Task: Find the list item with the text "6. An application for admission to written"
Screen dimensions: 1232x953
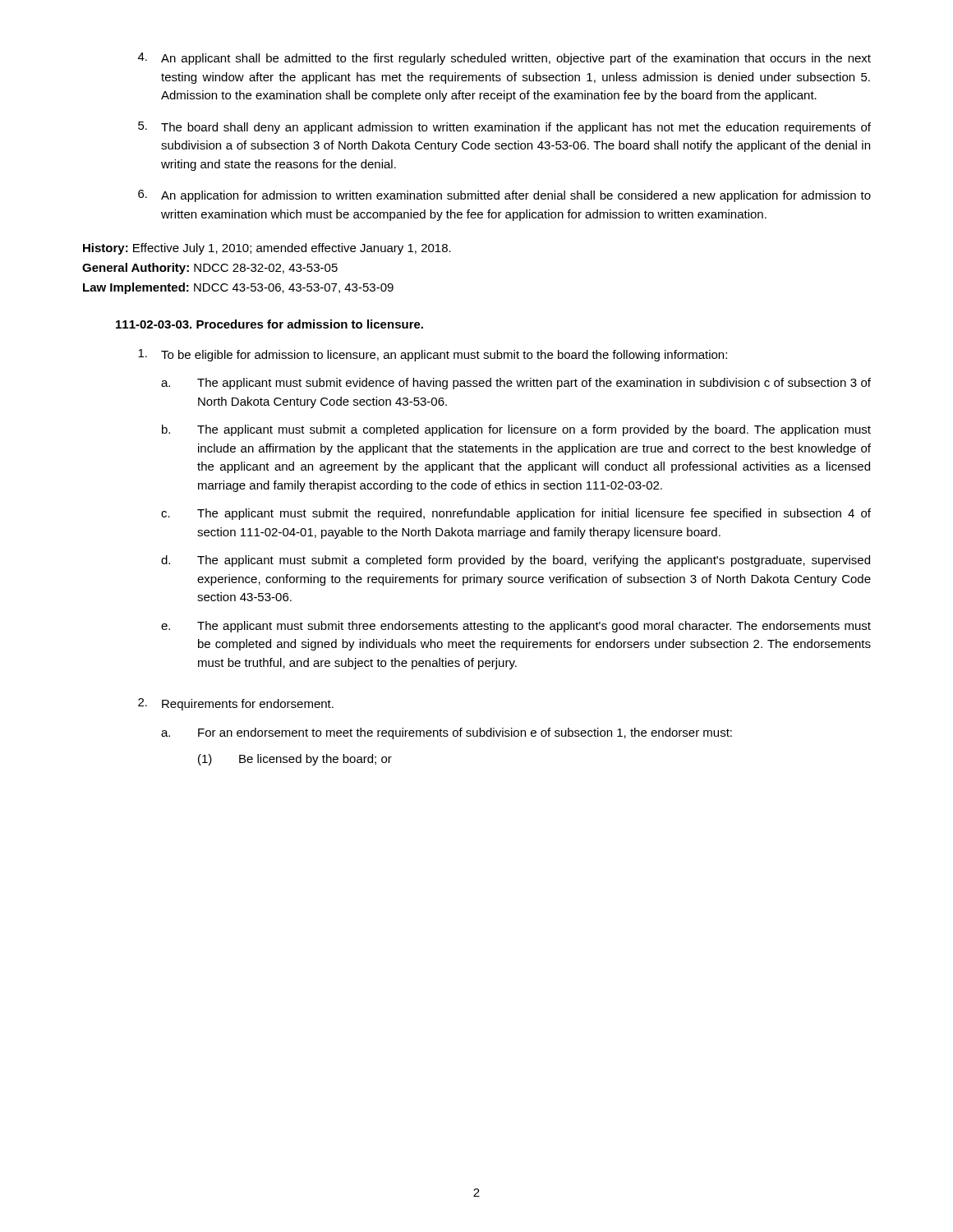Action: pos(493,205)
